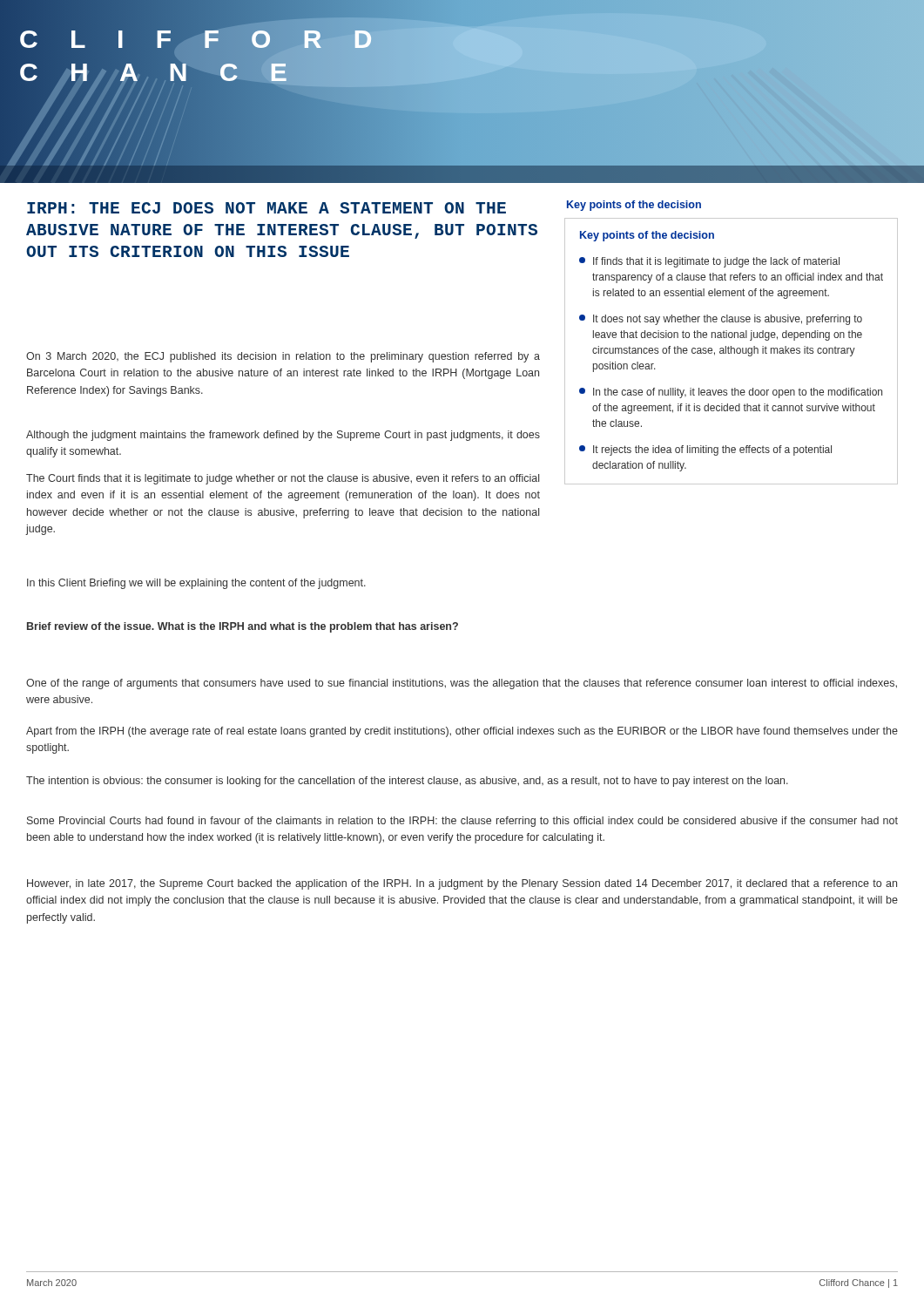Find the region starting "In this Client Briefing we will"

tap(196, 583)
